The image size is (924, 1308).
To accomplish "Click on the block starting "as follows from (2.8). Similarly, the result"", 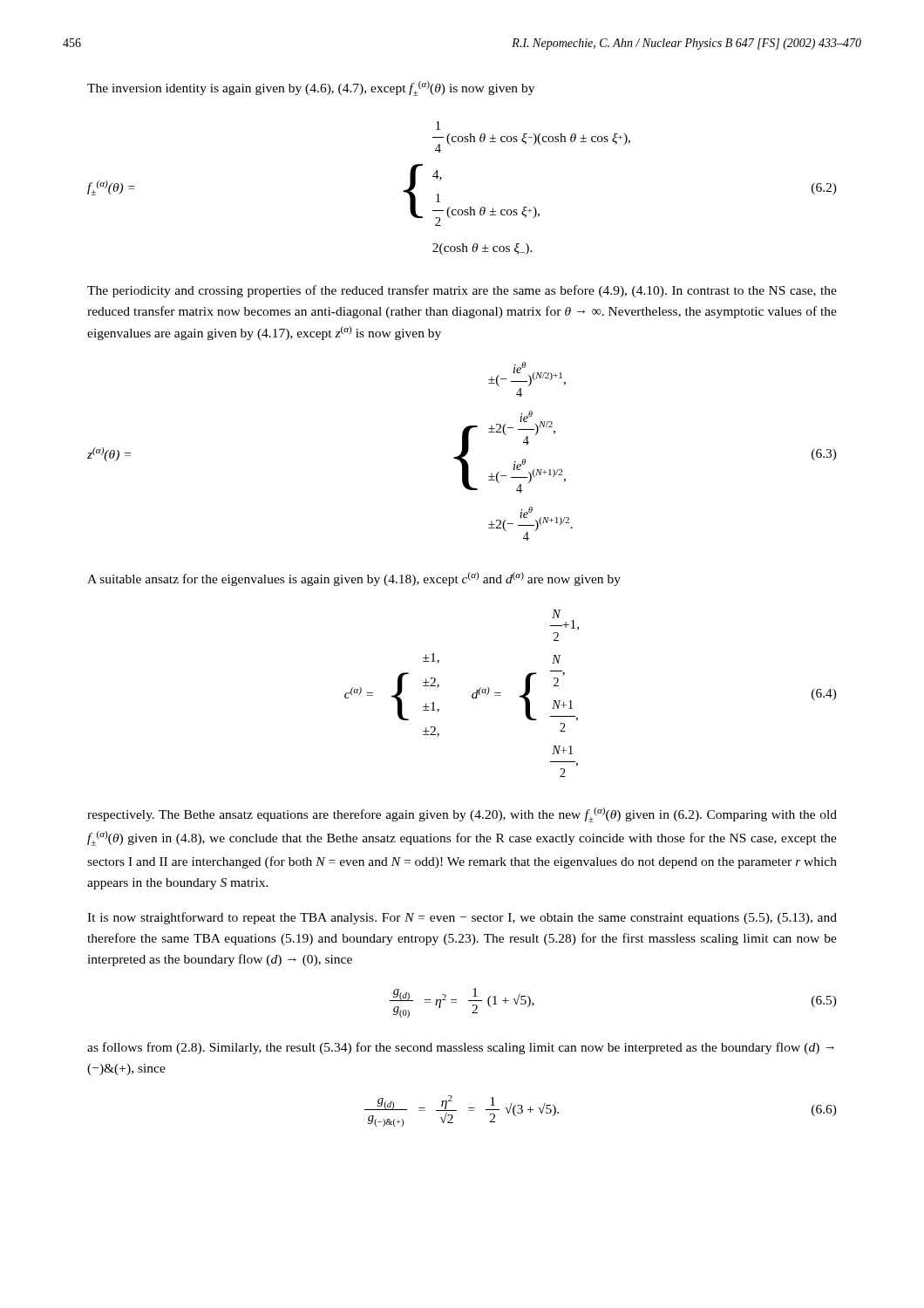I will click(x=462, y=1057).
